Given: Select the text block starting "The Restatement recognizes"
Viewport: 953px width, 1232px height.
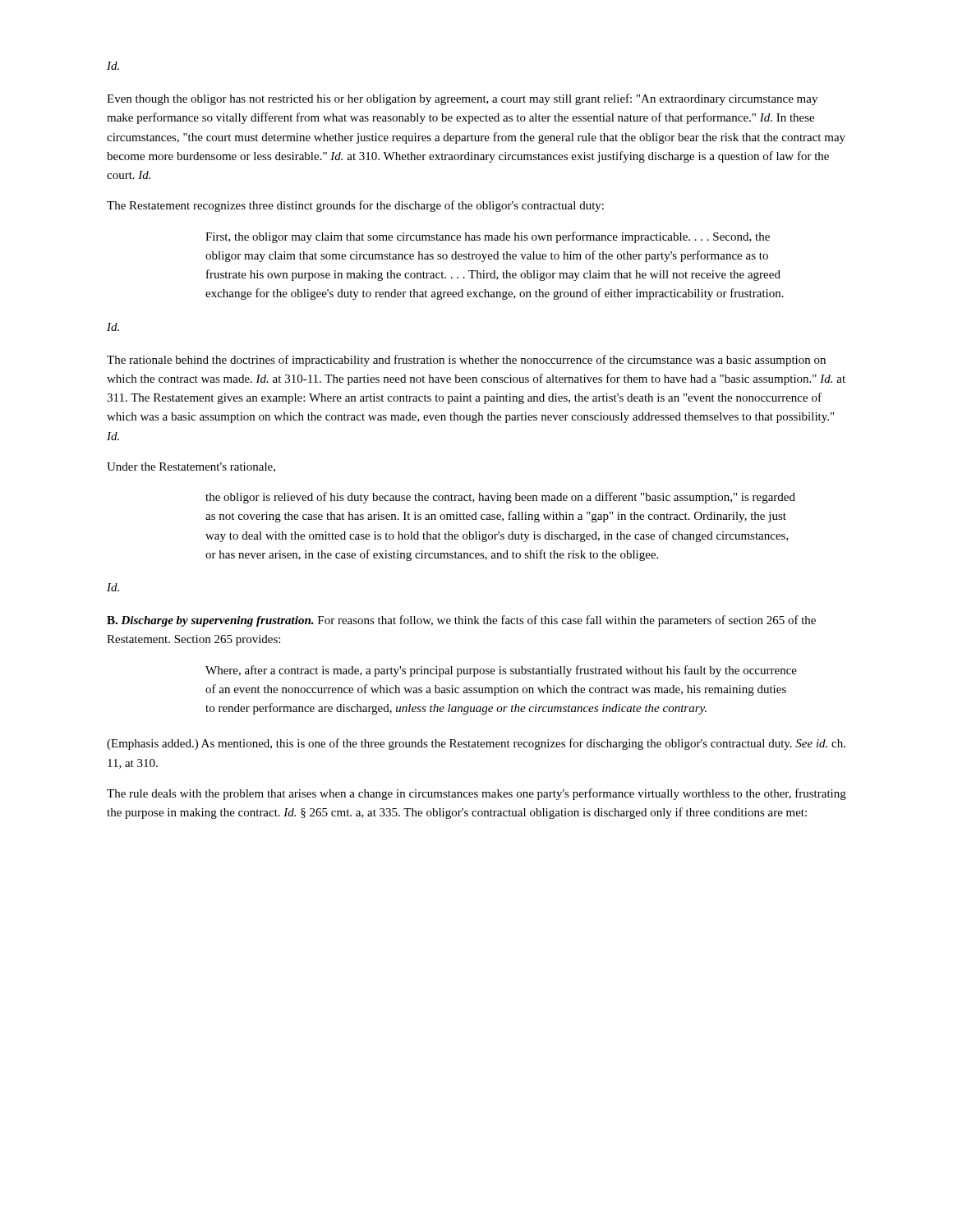Looking at the screenshot, I should coord(356,206).
